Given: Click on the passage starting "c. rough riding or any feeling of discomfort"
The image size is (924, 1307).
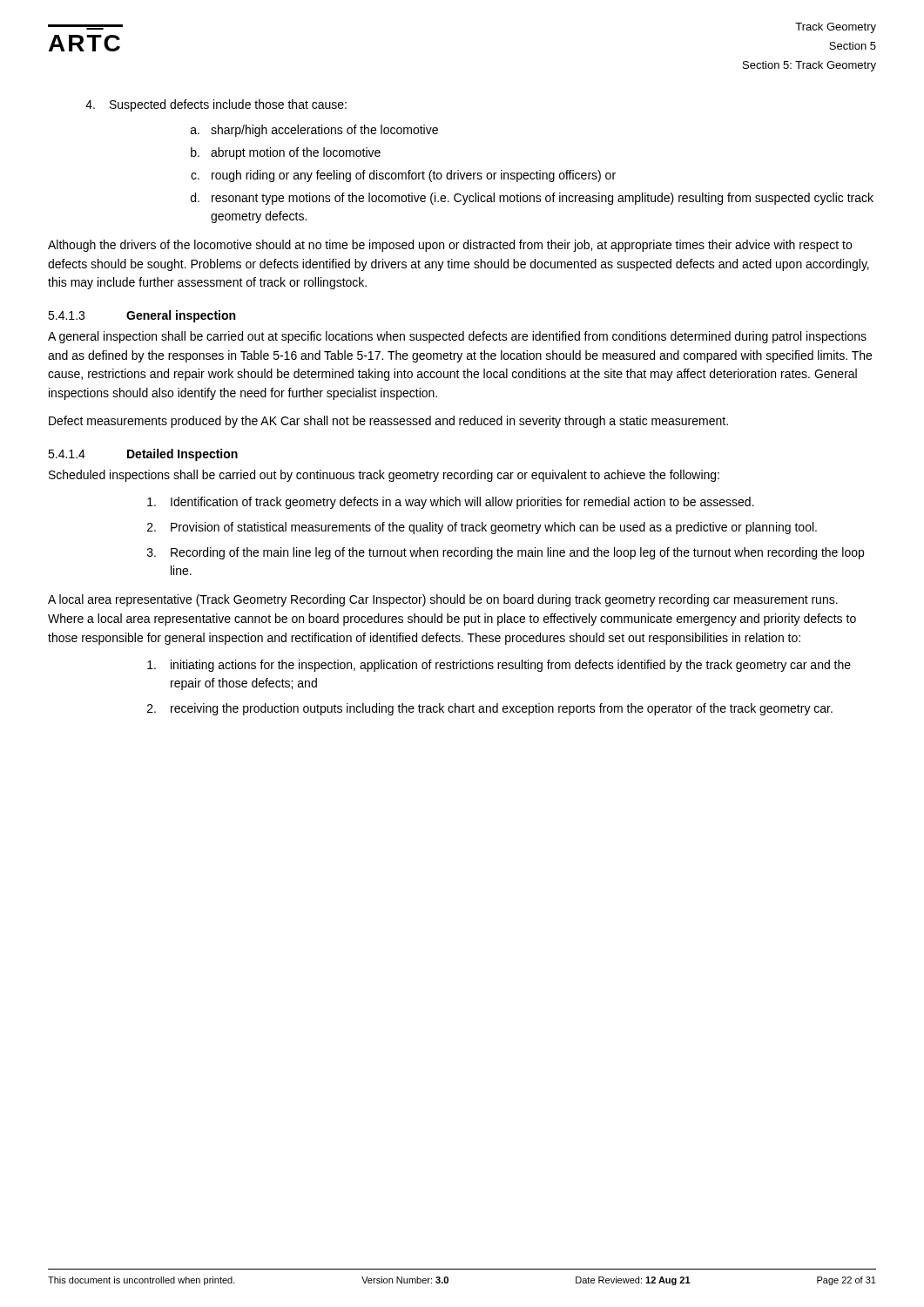Looking at the screenshot, I should coord(519,176).
